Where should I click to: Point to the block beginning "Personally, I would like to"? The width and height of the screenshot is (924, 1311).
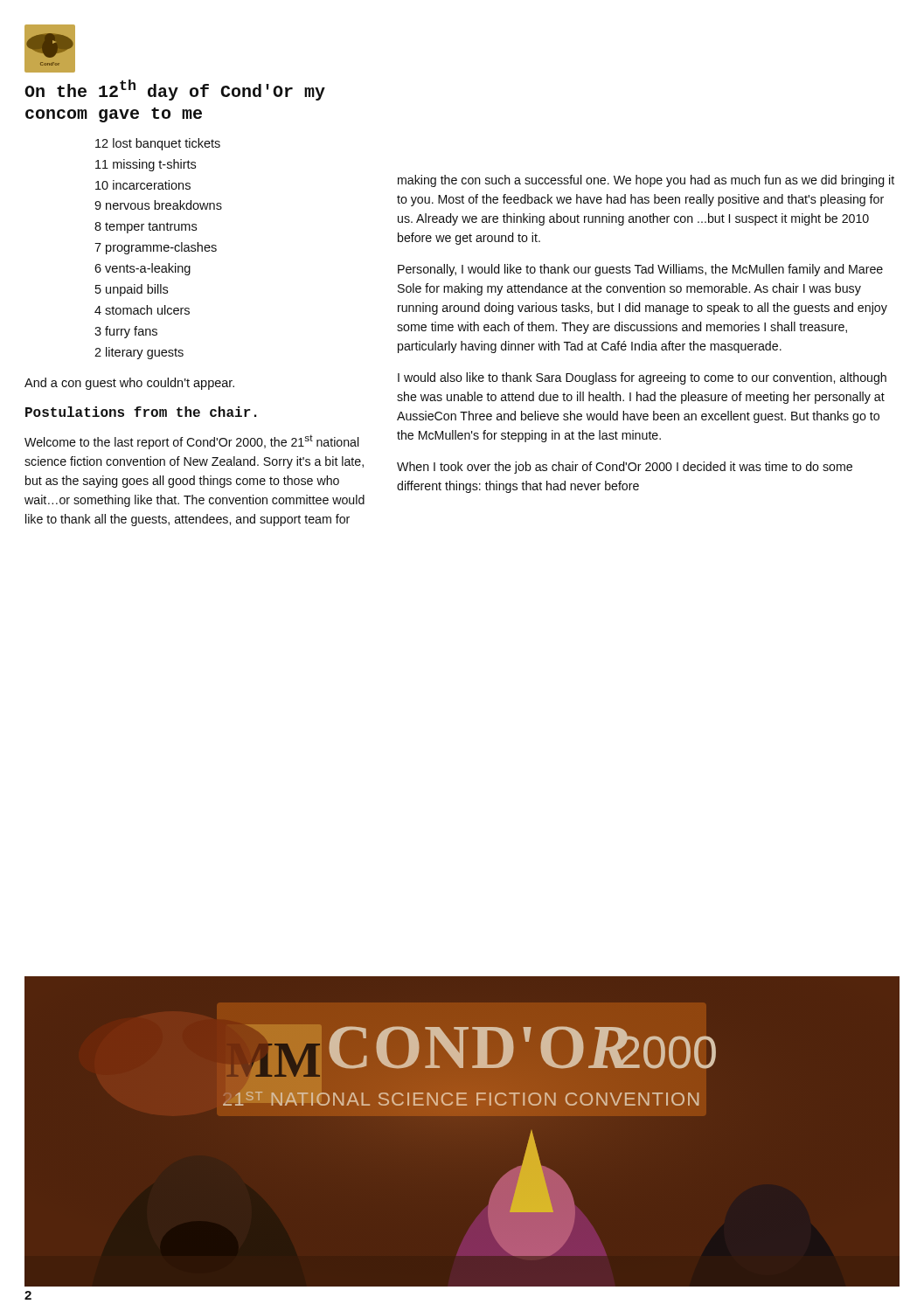pyautogui.click(x=642, y=308)
